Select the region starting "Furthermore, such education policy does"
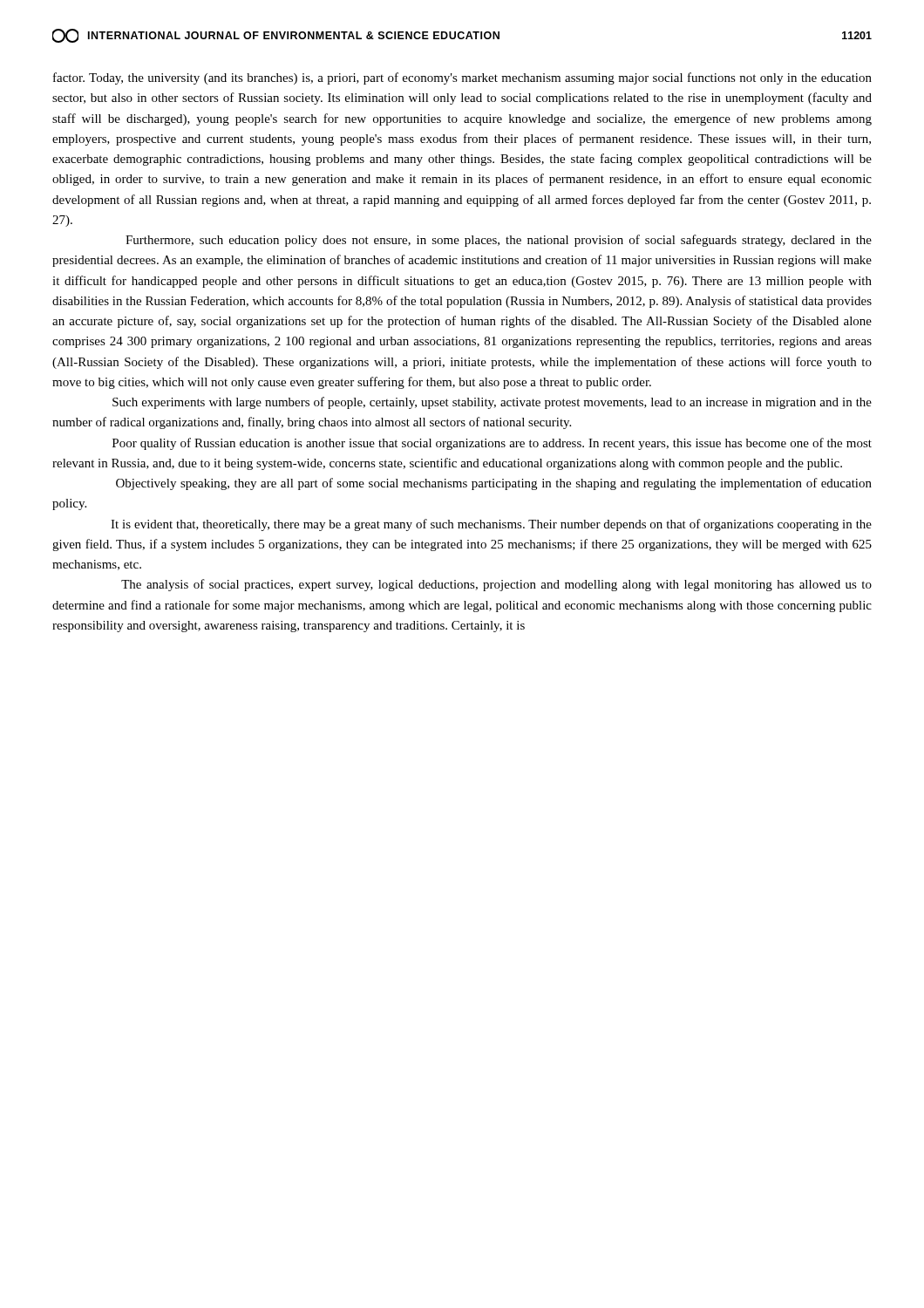The width and height of the screenshot is (924, 1308). 462,311
